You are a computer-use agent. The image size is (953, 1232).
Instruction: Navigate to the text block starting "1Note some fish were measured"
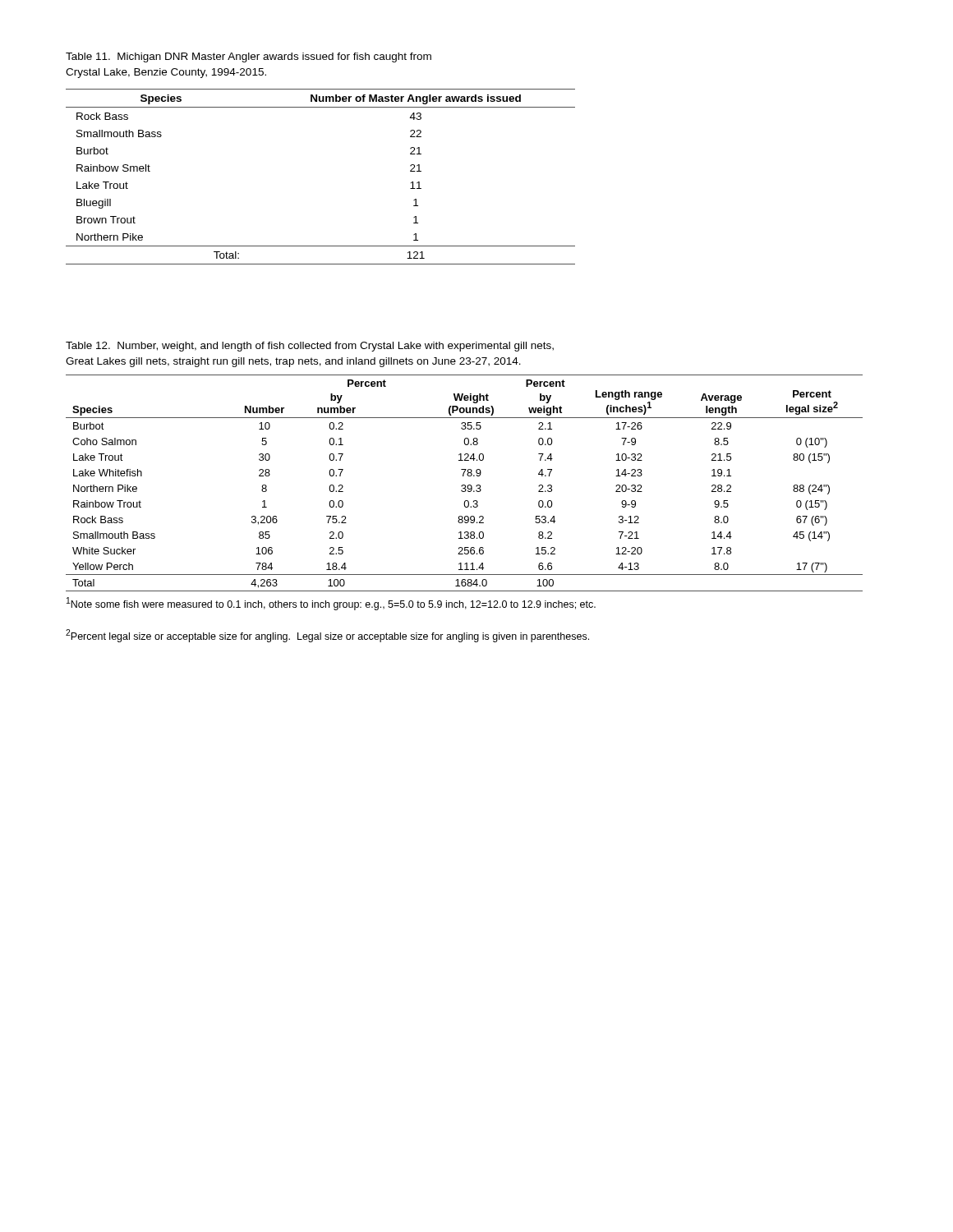coord(331,603)
